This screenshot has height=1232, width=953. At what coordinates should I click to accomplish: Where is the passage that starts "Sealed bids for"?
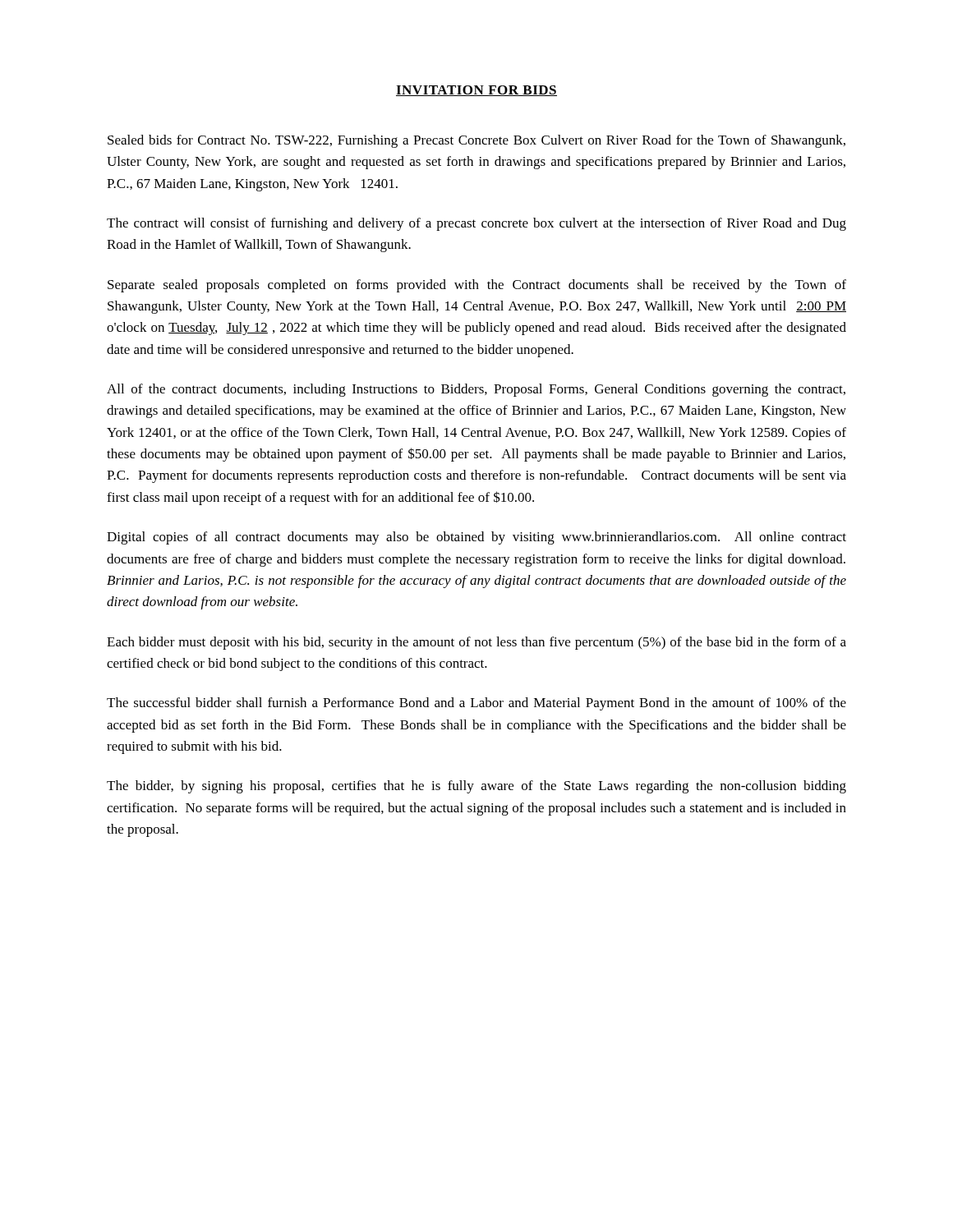pos(476,162)
